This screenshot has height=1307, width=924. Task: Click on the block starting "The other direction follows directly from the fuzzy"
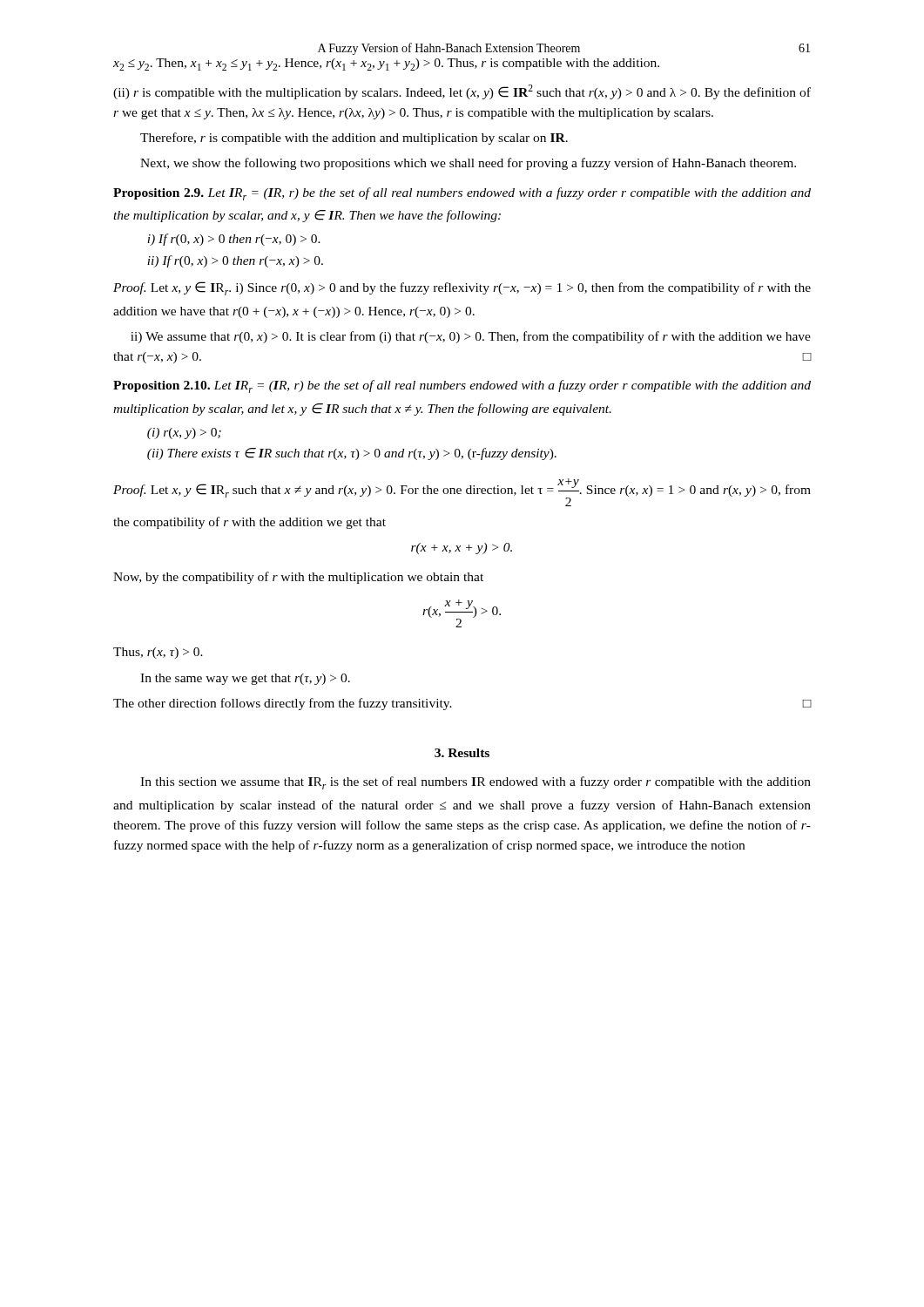(462, 710)
